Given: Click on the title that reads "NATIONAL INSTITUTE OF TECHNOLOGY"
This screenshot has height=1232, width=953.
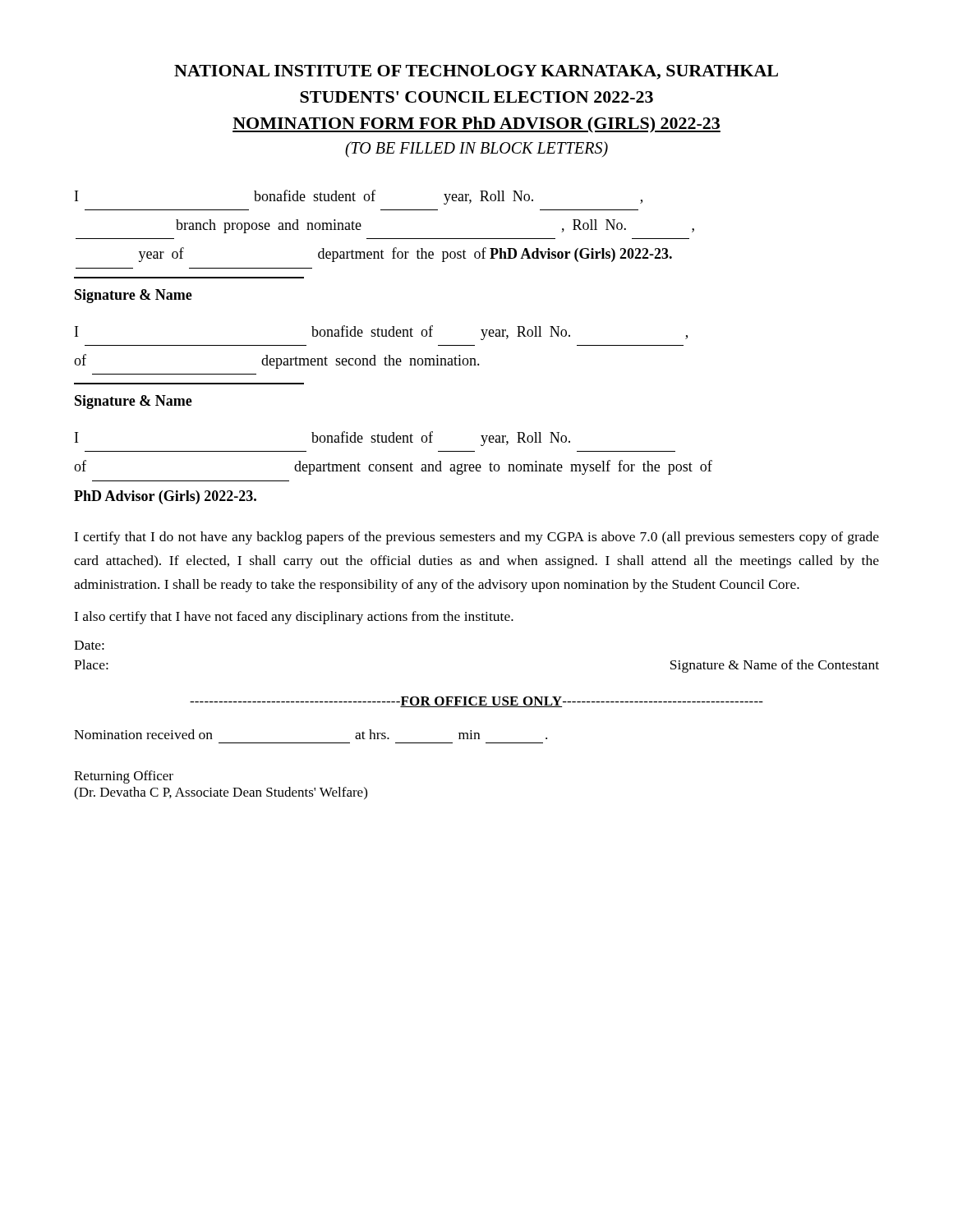Looking at the screenshot, I should (476, 109).
